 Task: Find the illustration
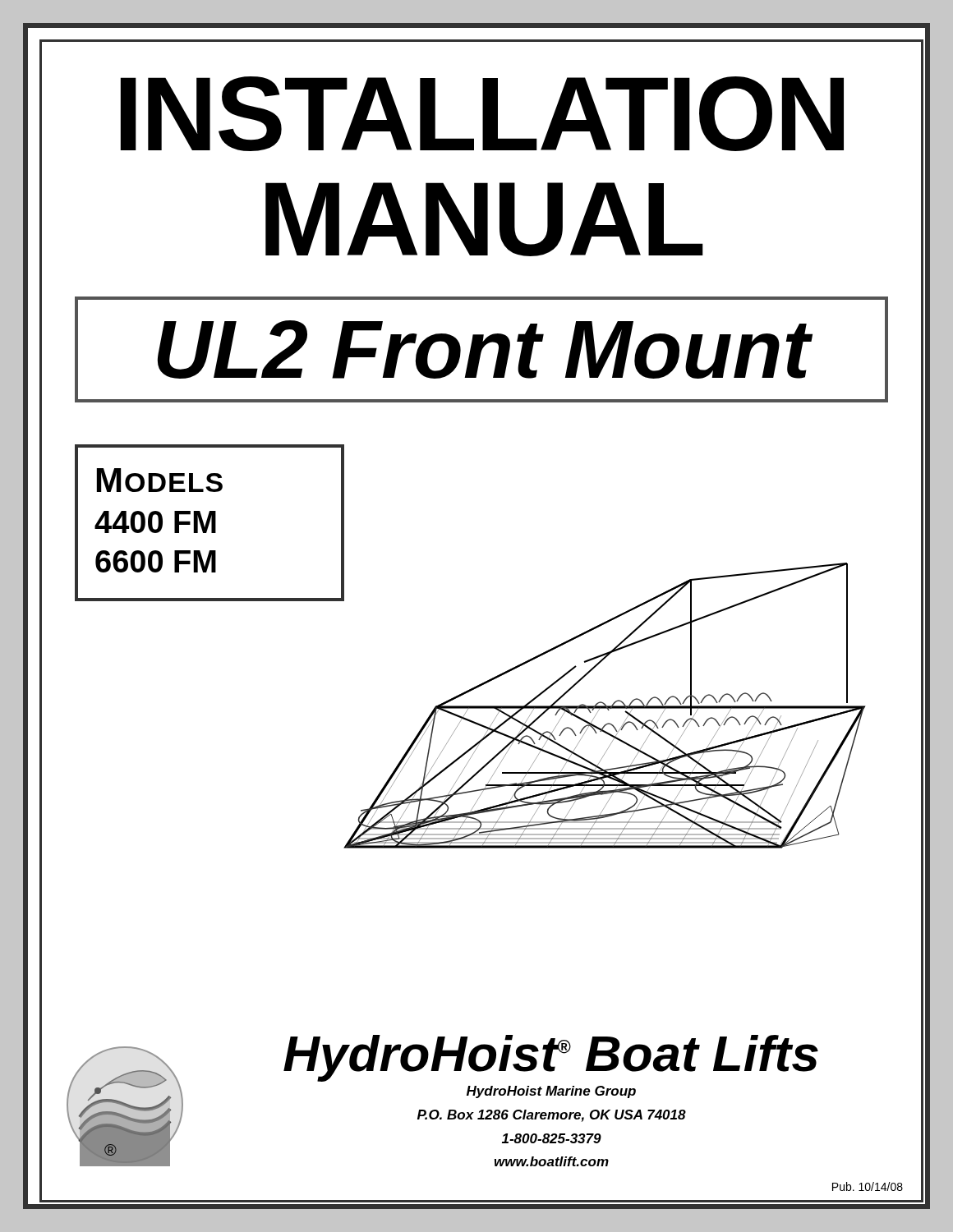(588, 662)
